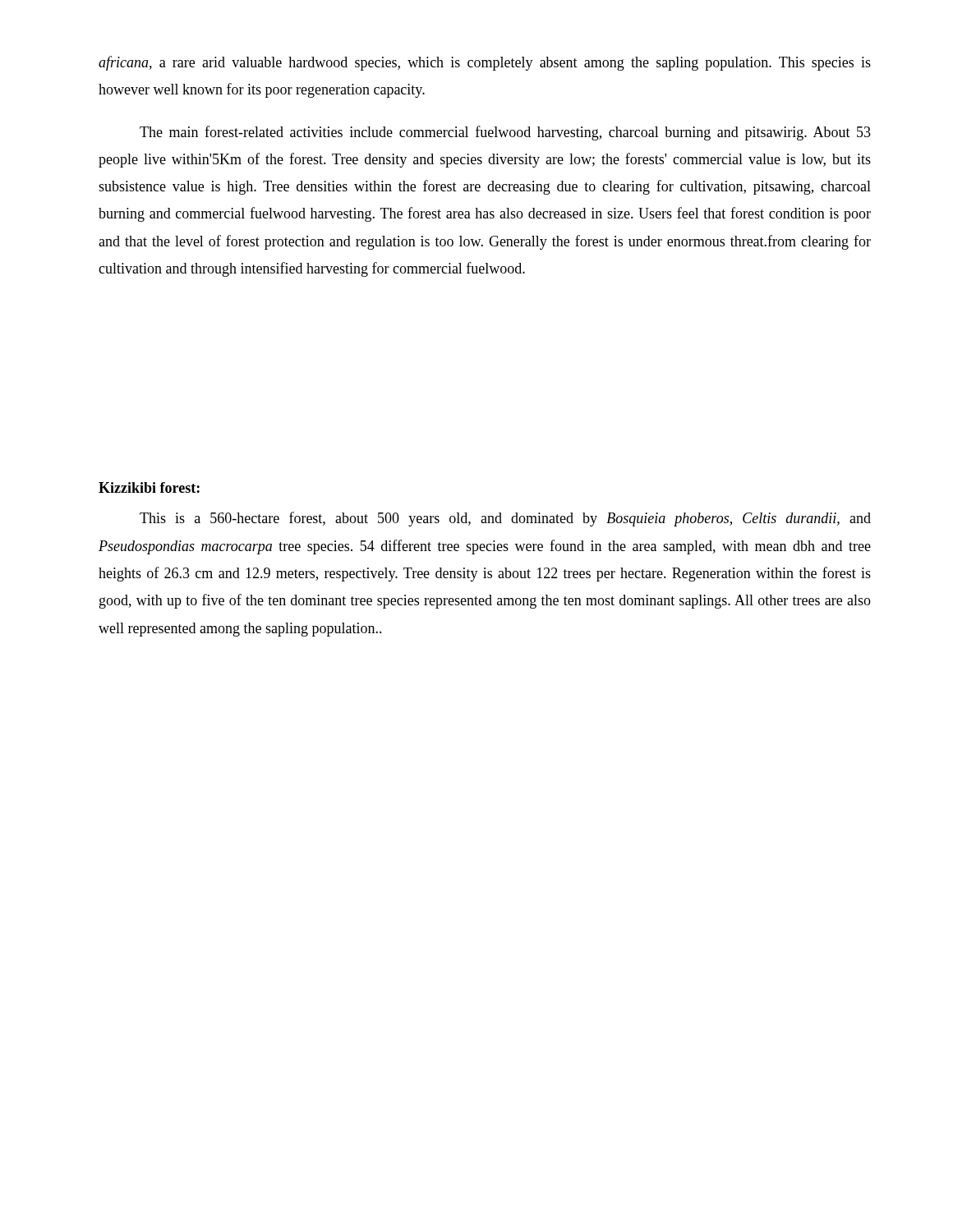Select the text block containing "The main forest-related activities"

click(485, 201)
